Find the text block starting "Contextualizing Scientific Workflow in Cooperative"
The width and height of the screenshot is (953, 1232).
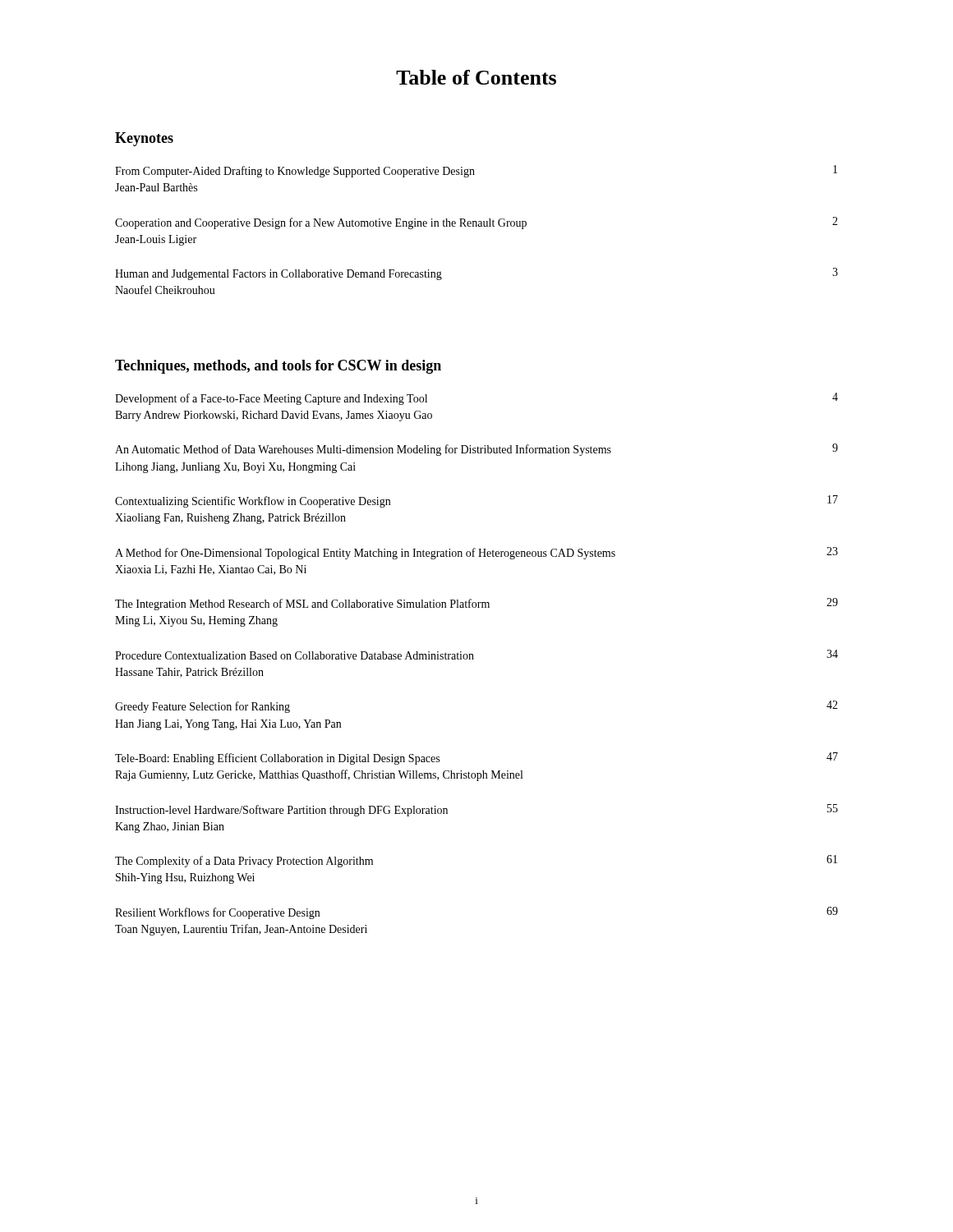tap(249, 501)
